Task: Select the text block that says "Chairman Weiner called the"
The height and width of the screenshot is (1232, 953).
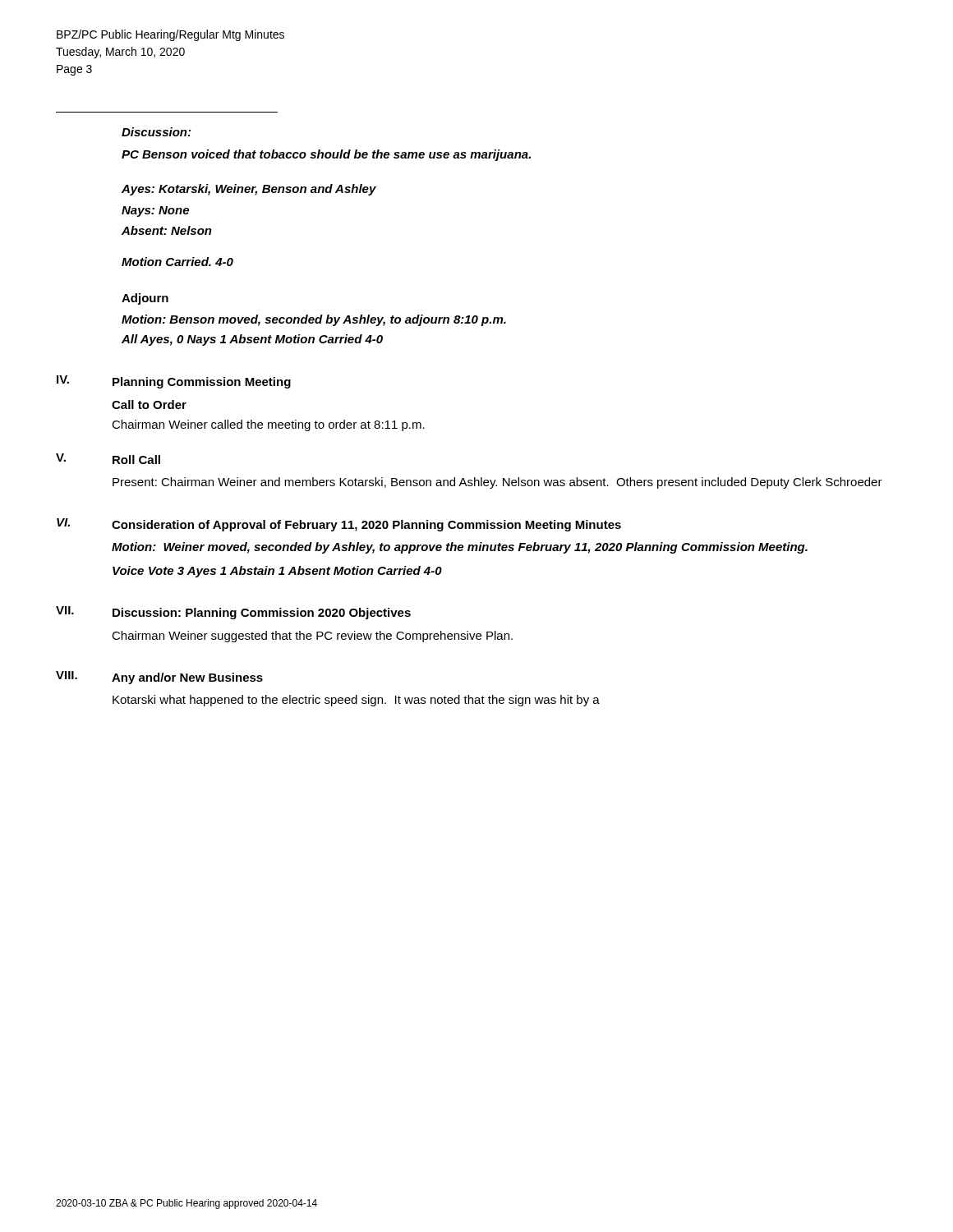Action: 268,425
